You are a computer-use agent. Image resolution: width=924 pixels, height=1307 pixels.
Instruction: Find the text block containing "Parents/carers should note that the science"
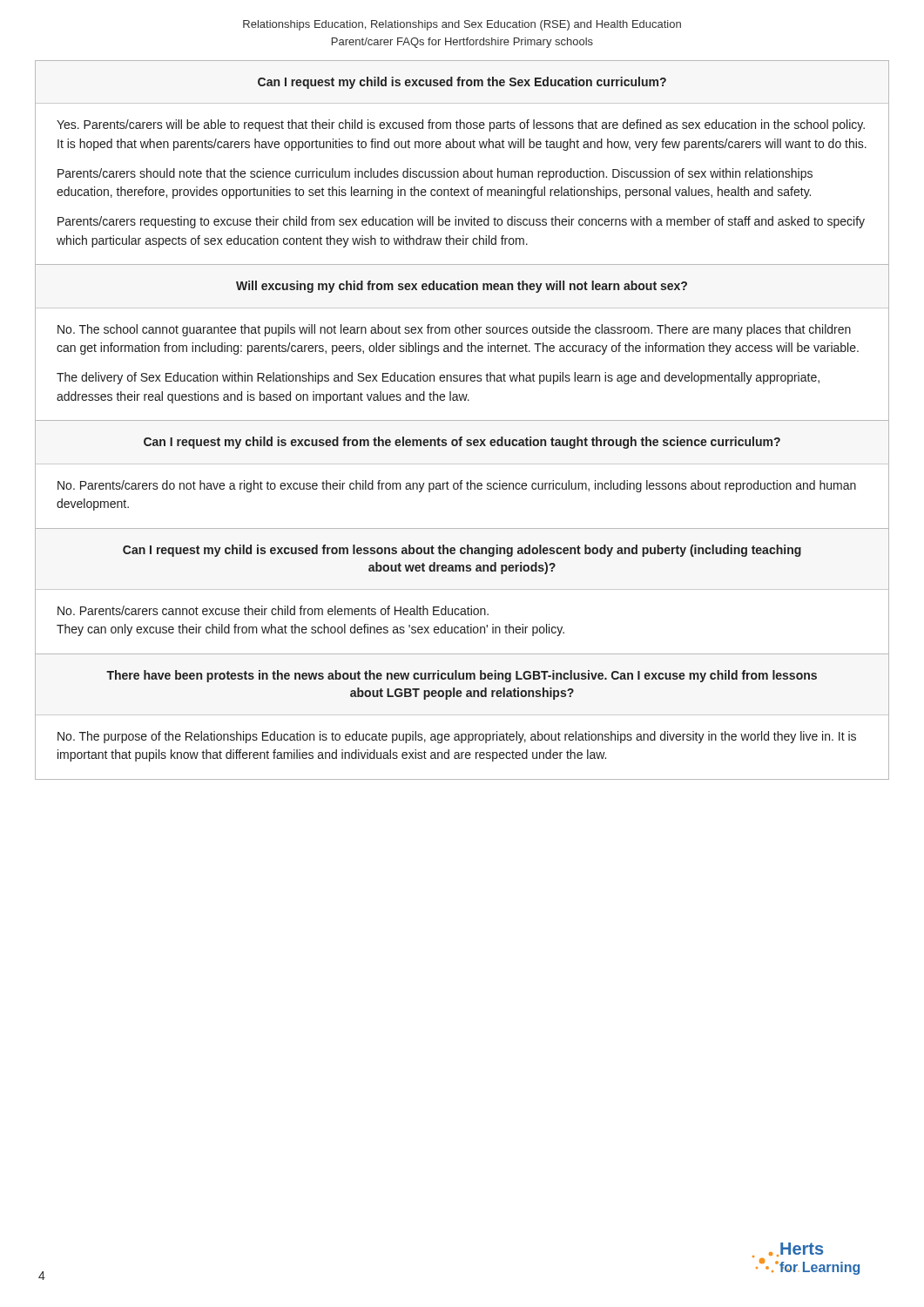click(x=435, y=183)
